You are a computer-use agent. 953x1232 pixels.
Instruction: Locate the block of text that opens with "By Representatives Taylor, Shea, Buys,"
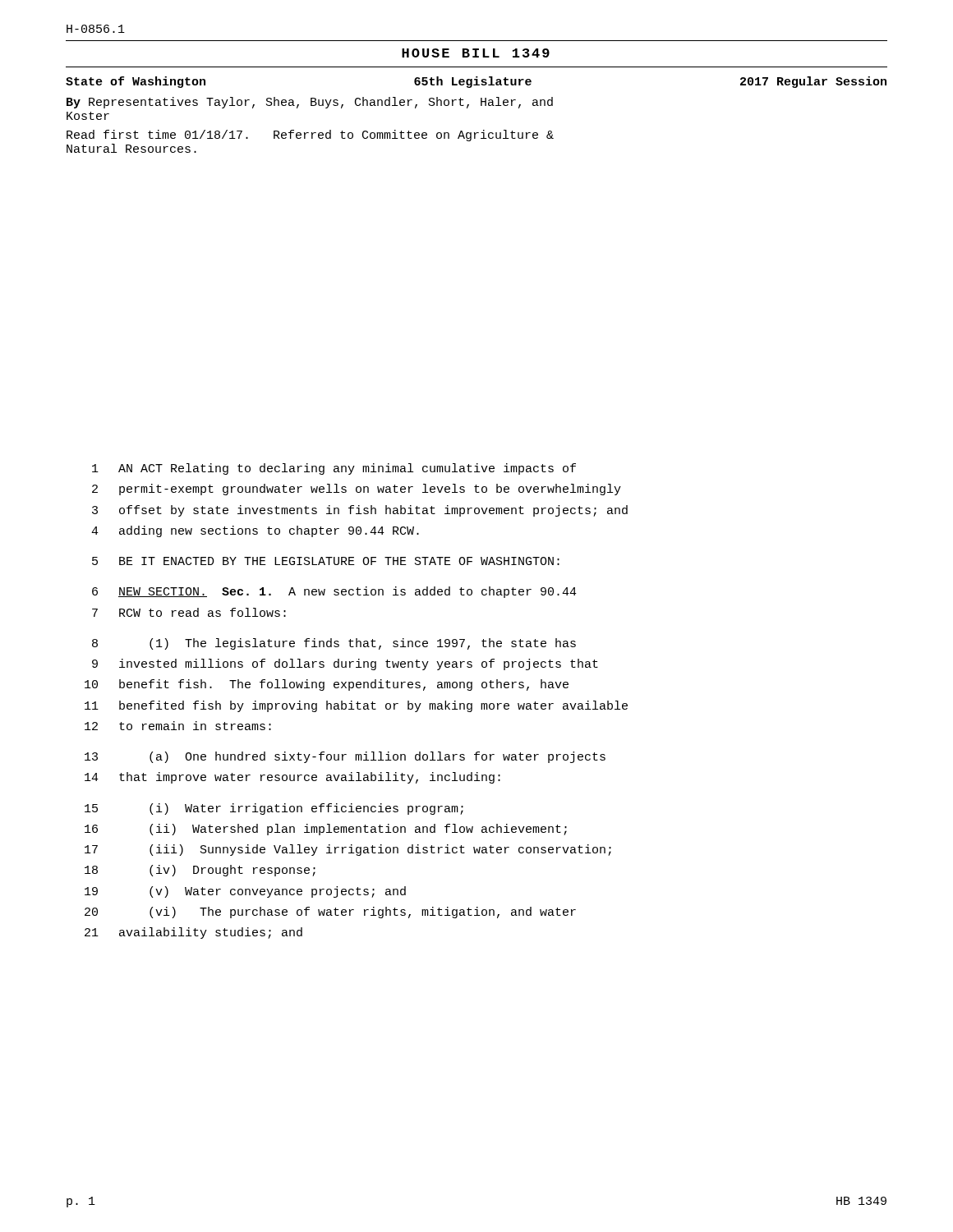pyautogui.click(x=310, y=110)
